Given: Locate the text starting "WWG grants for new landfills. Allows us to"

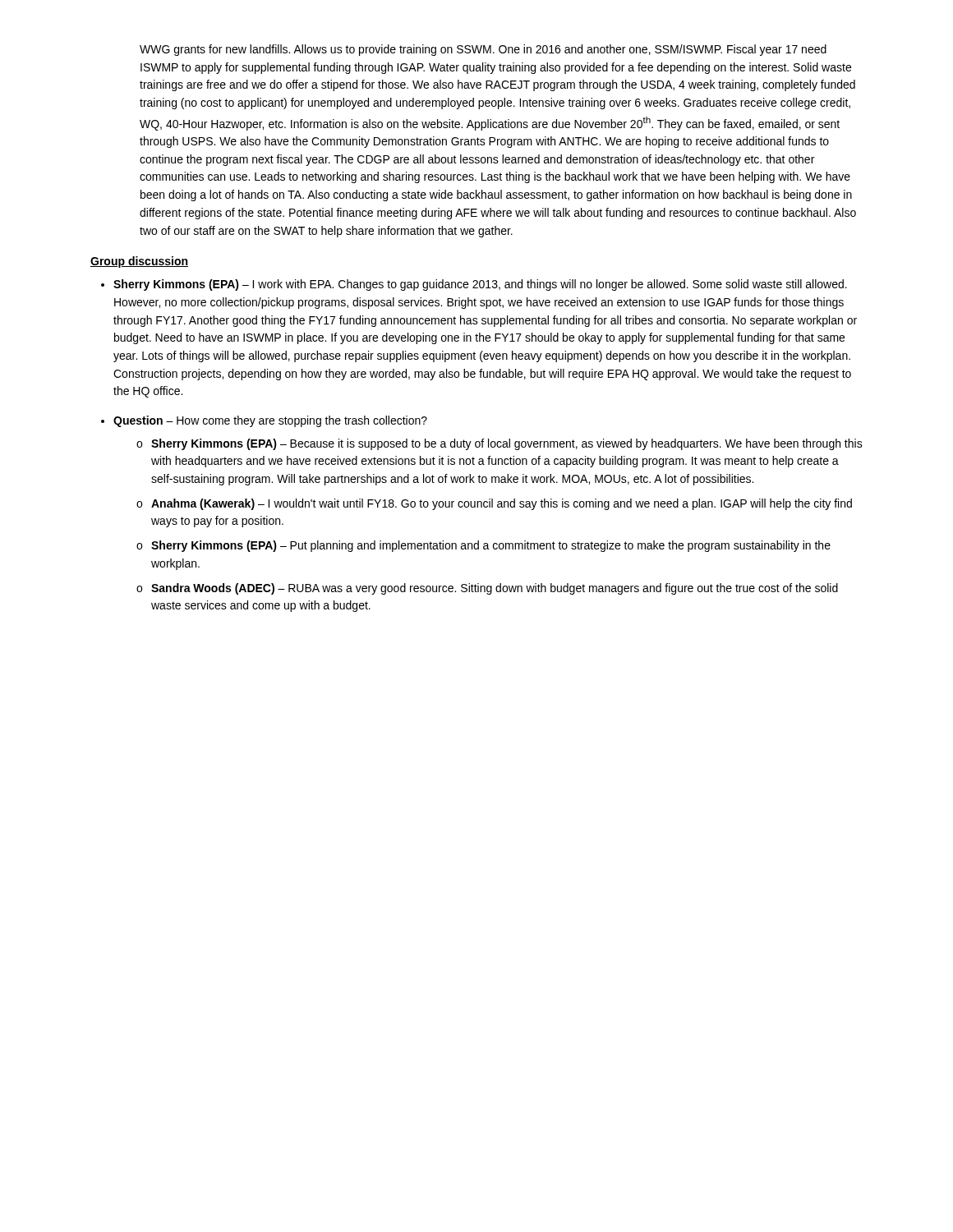Looking at the screenshot, I should click(x=498, y=140).
